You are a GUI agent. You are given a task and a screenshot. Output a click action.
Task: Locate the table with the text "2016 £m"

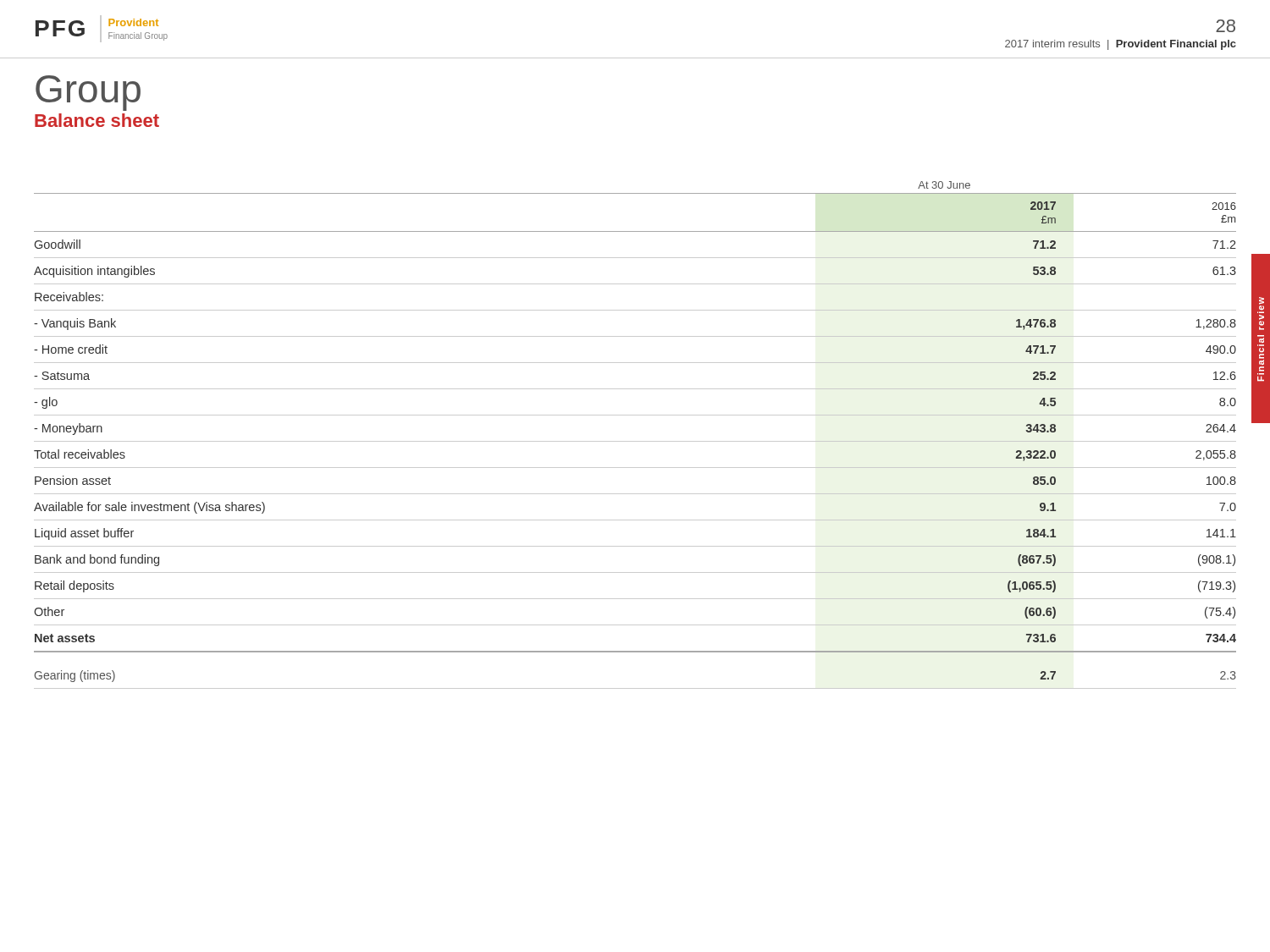635,433
